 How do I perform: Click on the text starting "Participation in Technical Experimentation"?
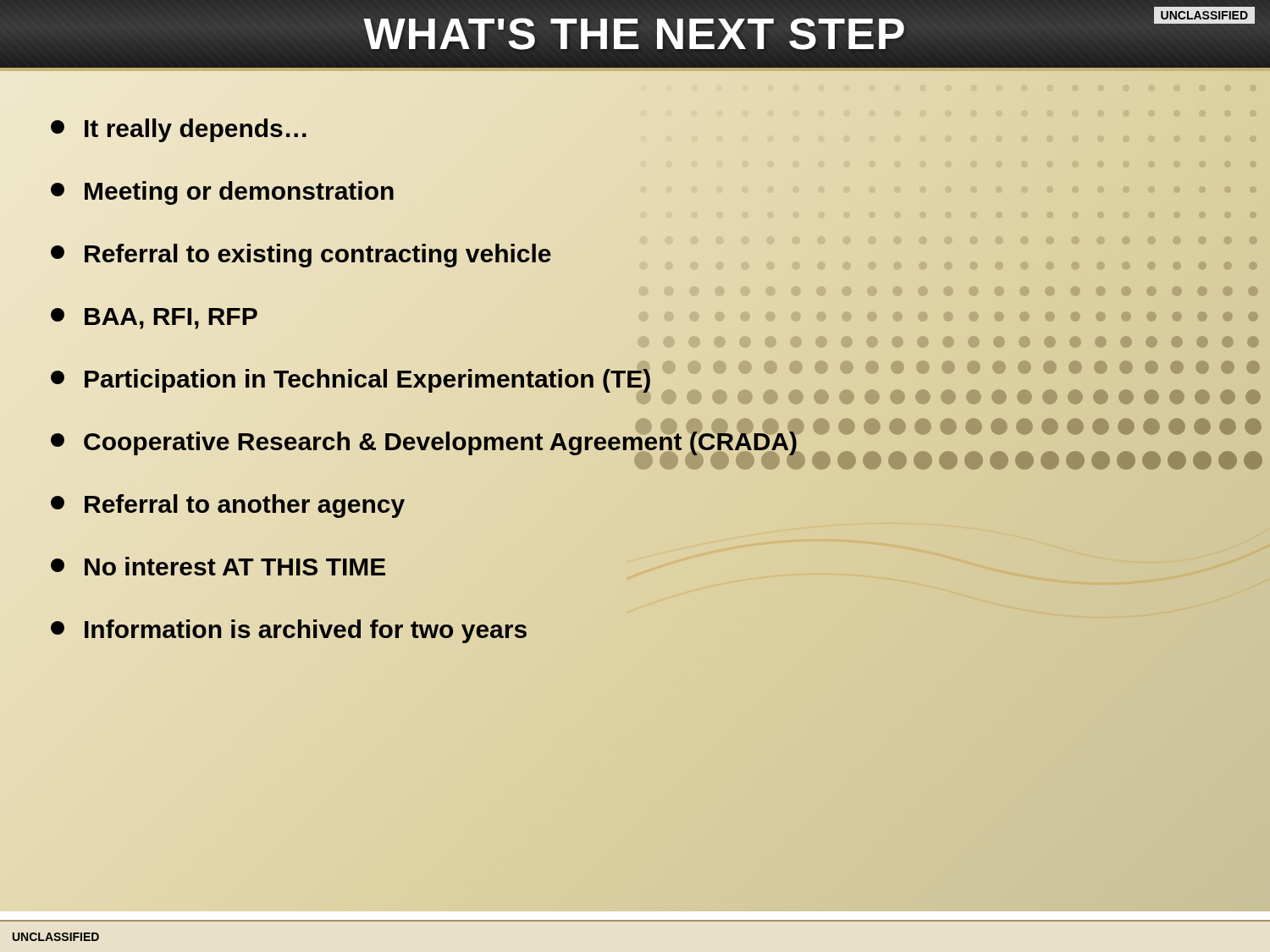click(x=351, y=379)
